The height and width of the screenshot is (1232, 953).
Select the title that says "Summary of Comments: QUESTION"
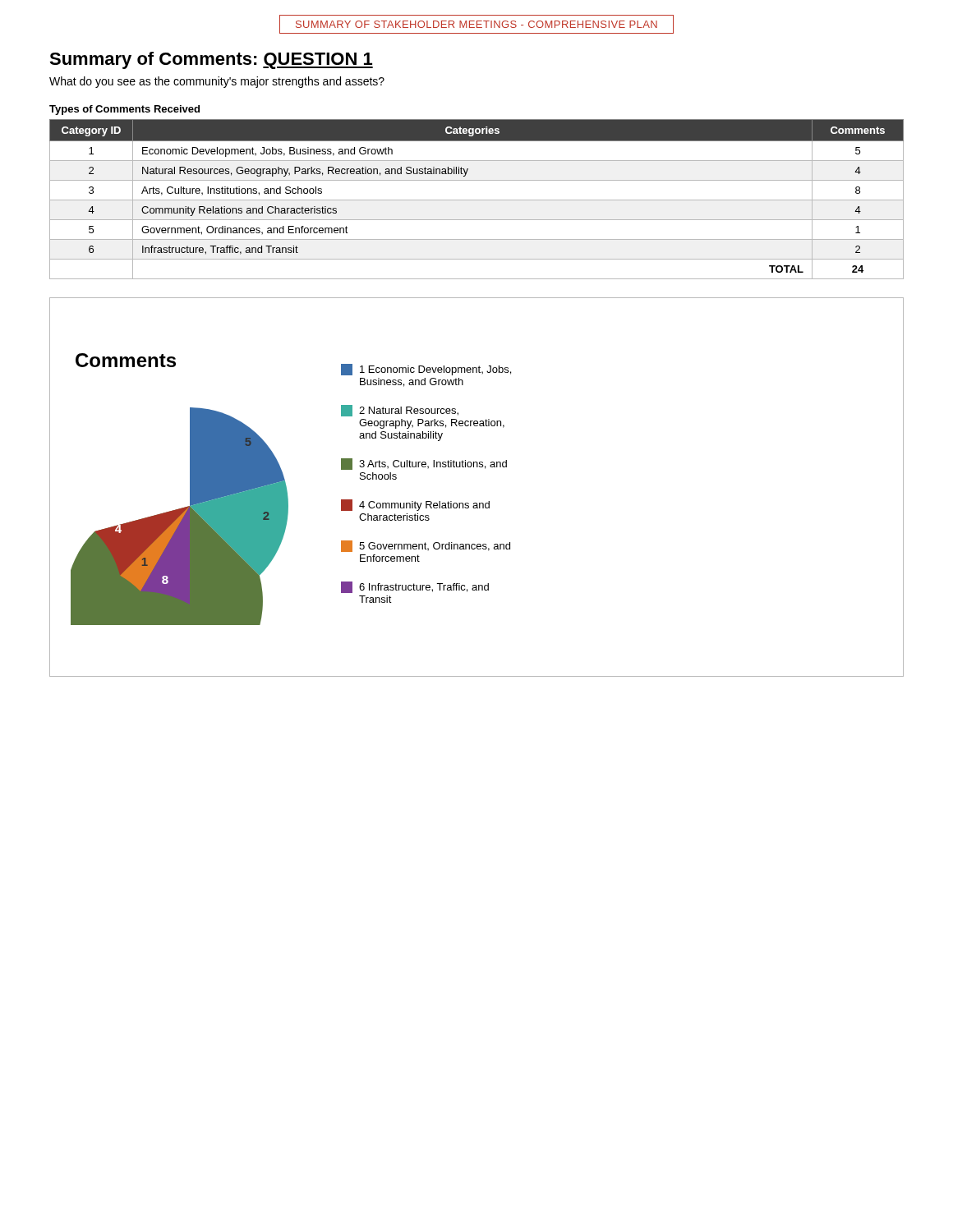point(211,59)
